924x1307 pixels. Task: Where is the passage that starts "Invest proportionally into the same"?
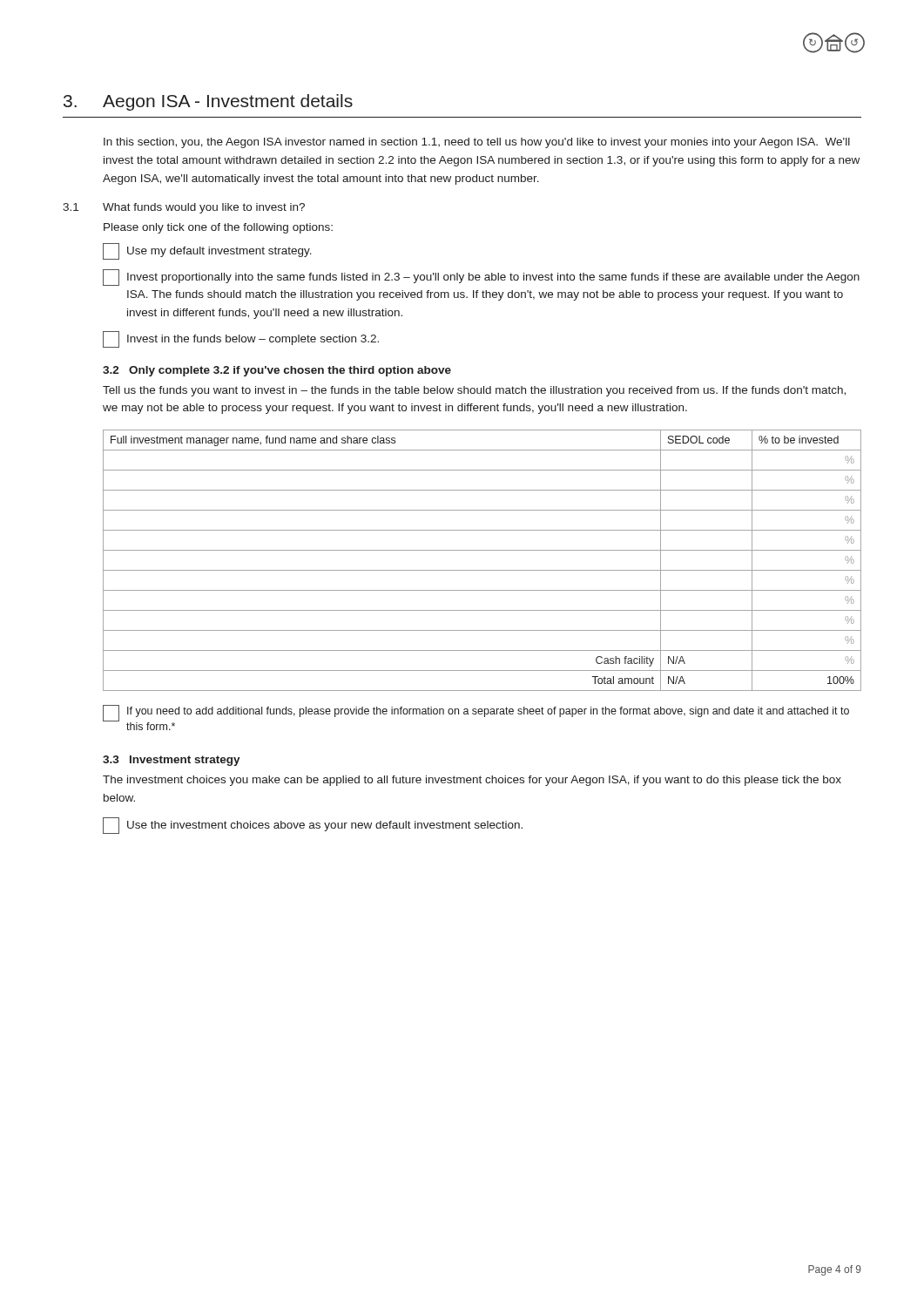click(482, 295)
